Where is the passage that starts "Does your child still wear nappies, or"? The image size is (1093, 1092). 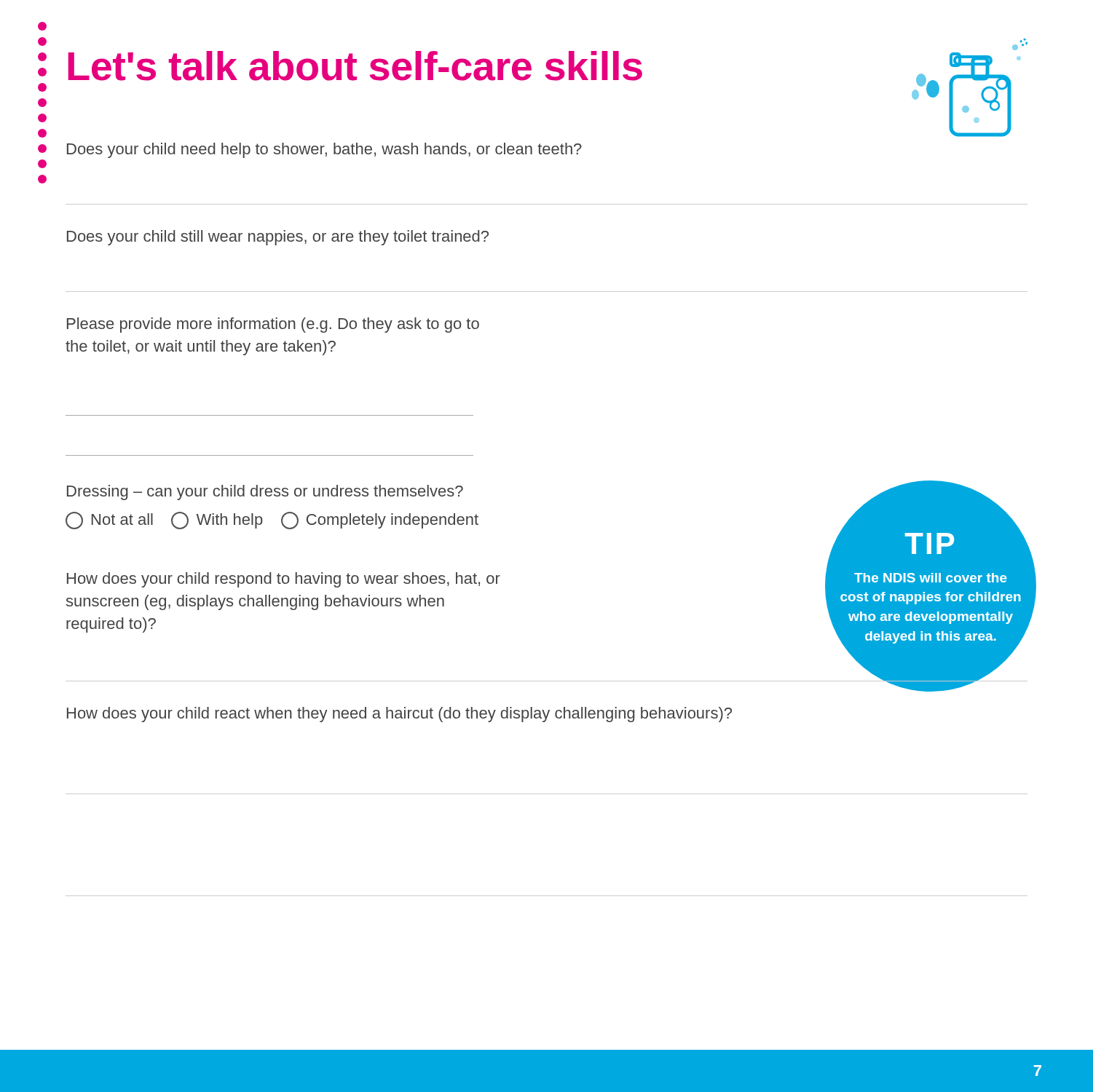278,236
